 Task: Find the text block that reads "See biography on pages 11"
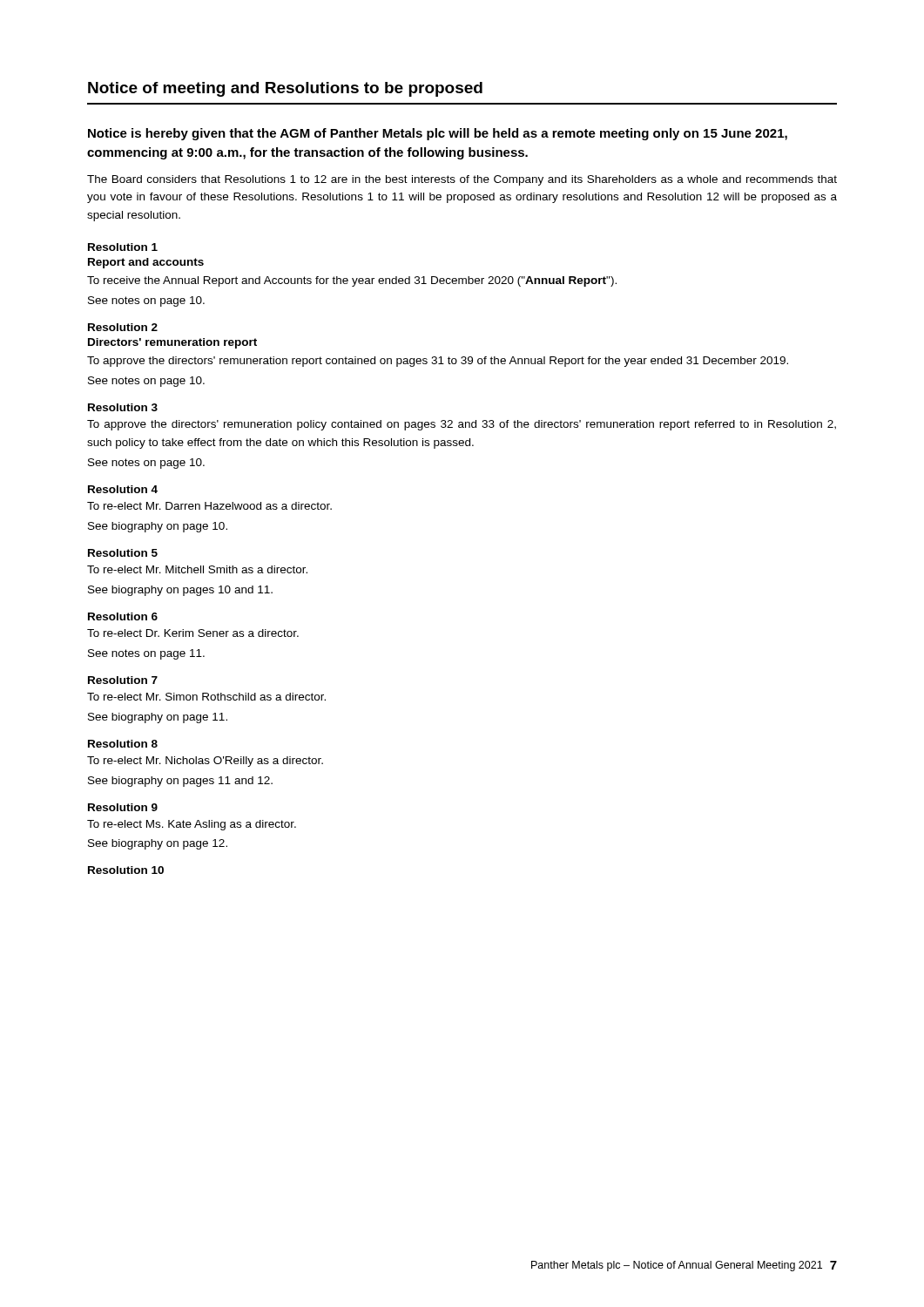[180, 782]
